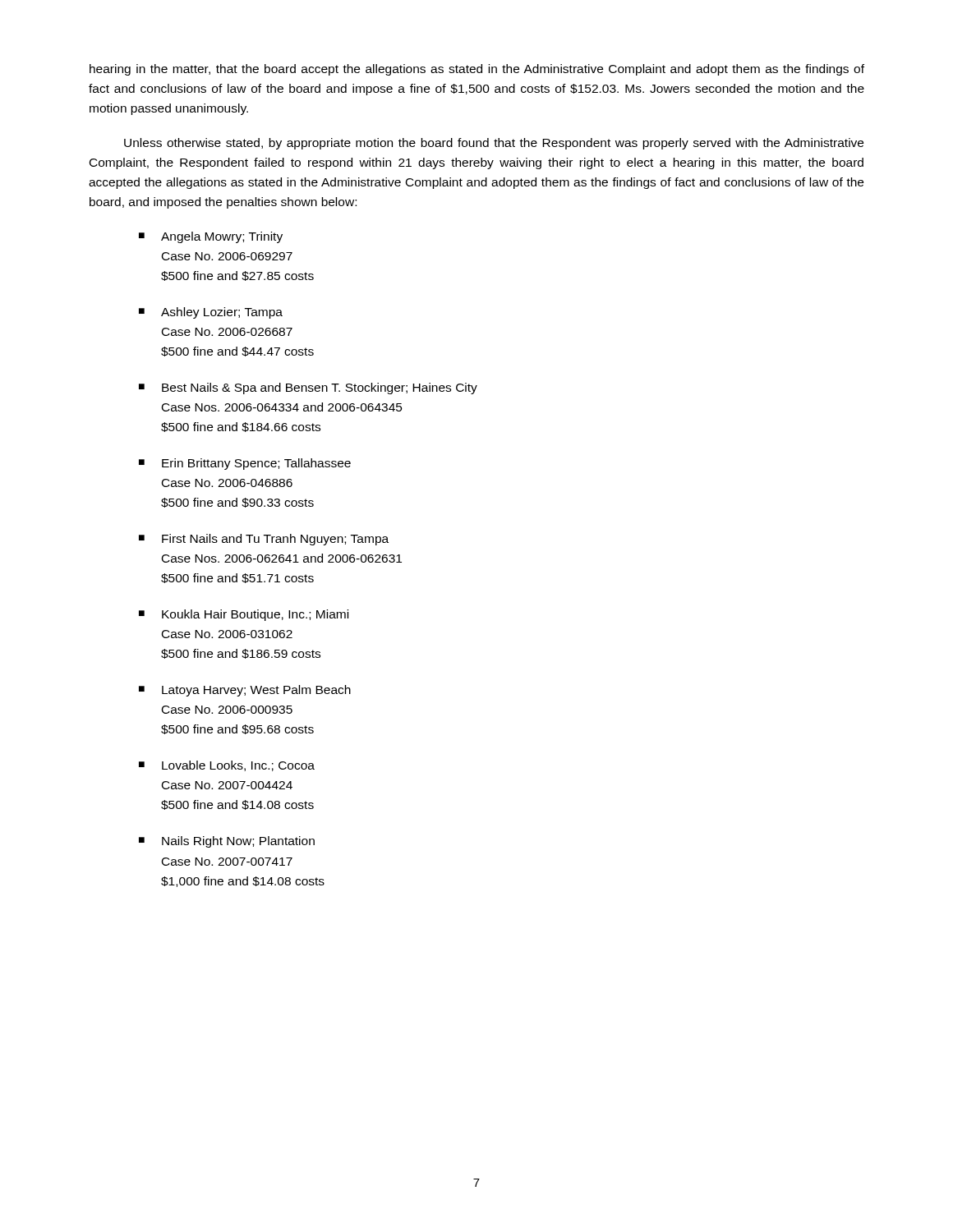953x1232 pixels.
Task: Find the list item that says "■ Lovable Looks, Inc.; Cocoa Case No. 2007-004424"
Action: (x=226, y=786)
